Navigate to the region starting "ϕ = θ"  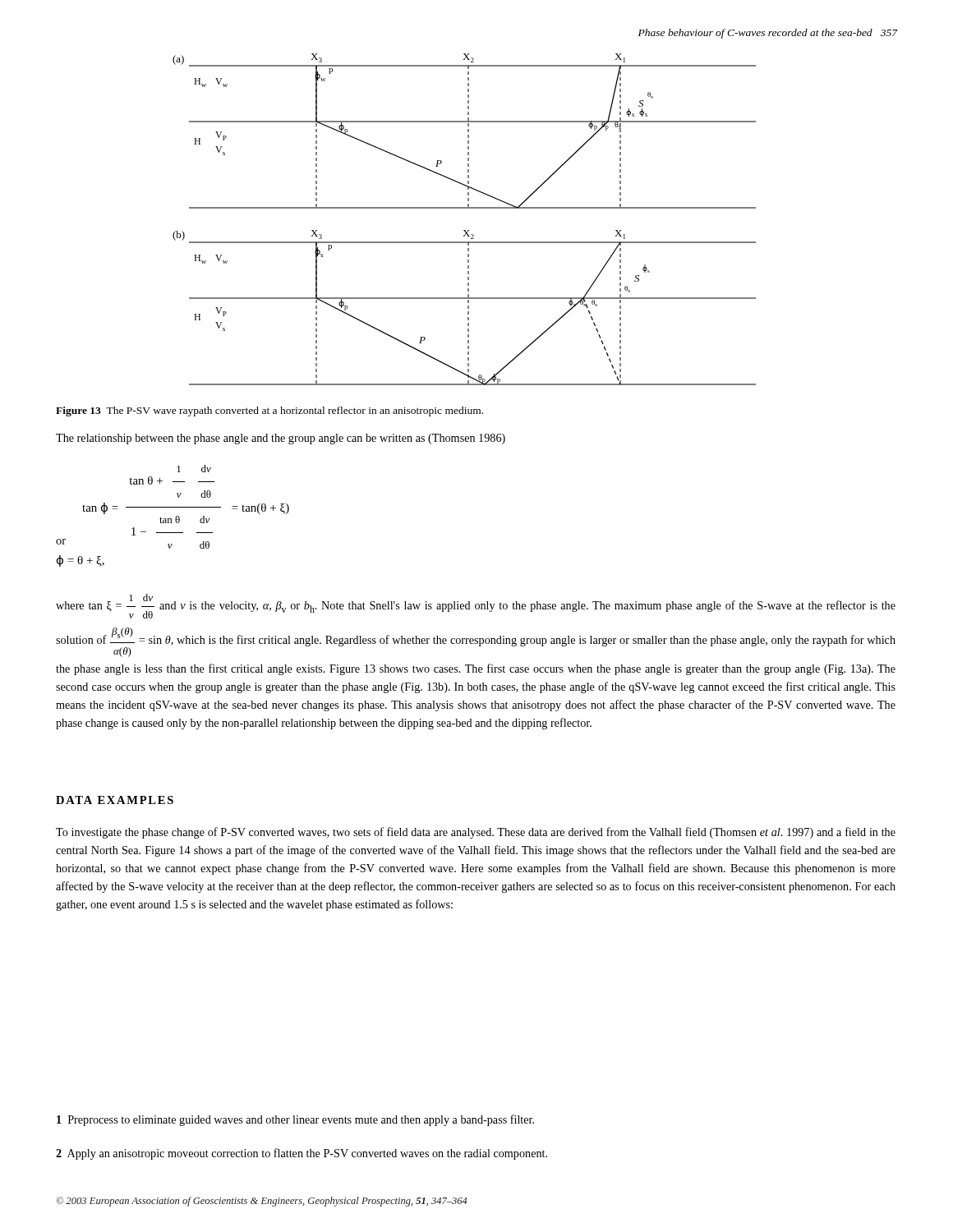(x=80, y=560)
